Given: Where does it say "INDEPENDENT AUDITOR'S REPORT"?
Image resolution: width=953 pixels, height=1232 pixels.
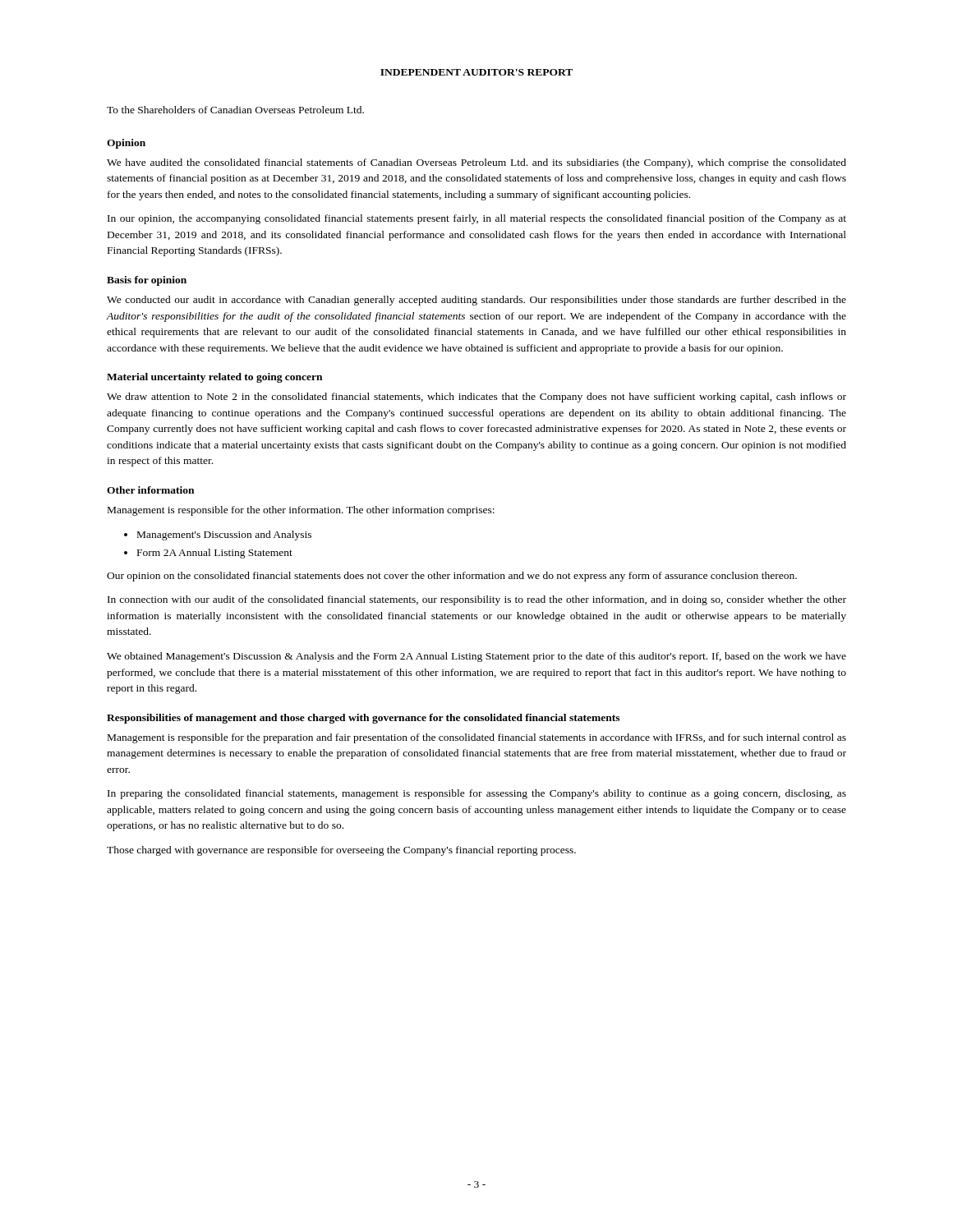Looking at the screenshot, I should click(476, 72).
